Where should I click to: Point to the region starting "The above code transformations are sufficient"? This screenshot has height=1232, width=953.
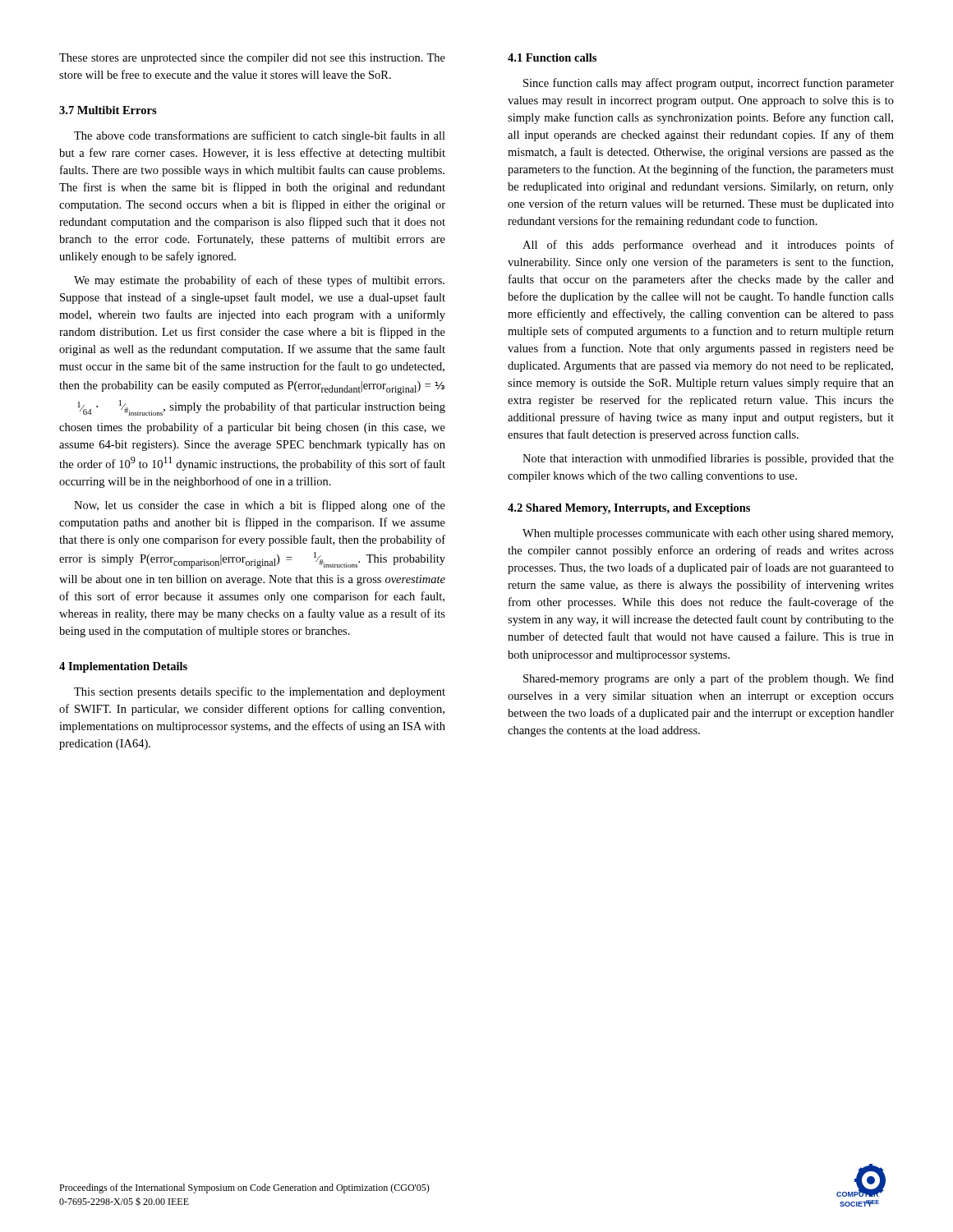[x=252, y=384]
